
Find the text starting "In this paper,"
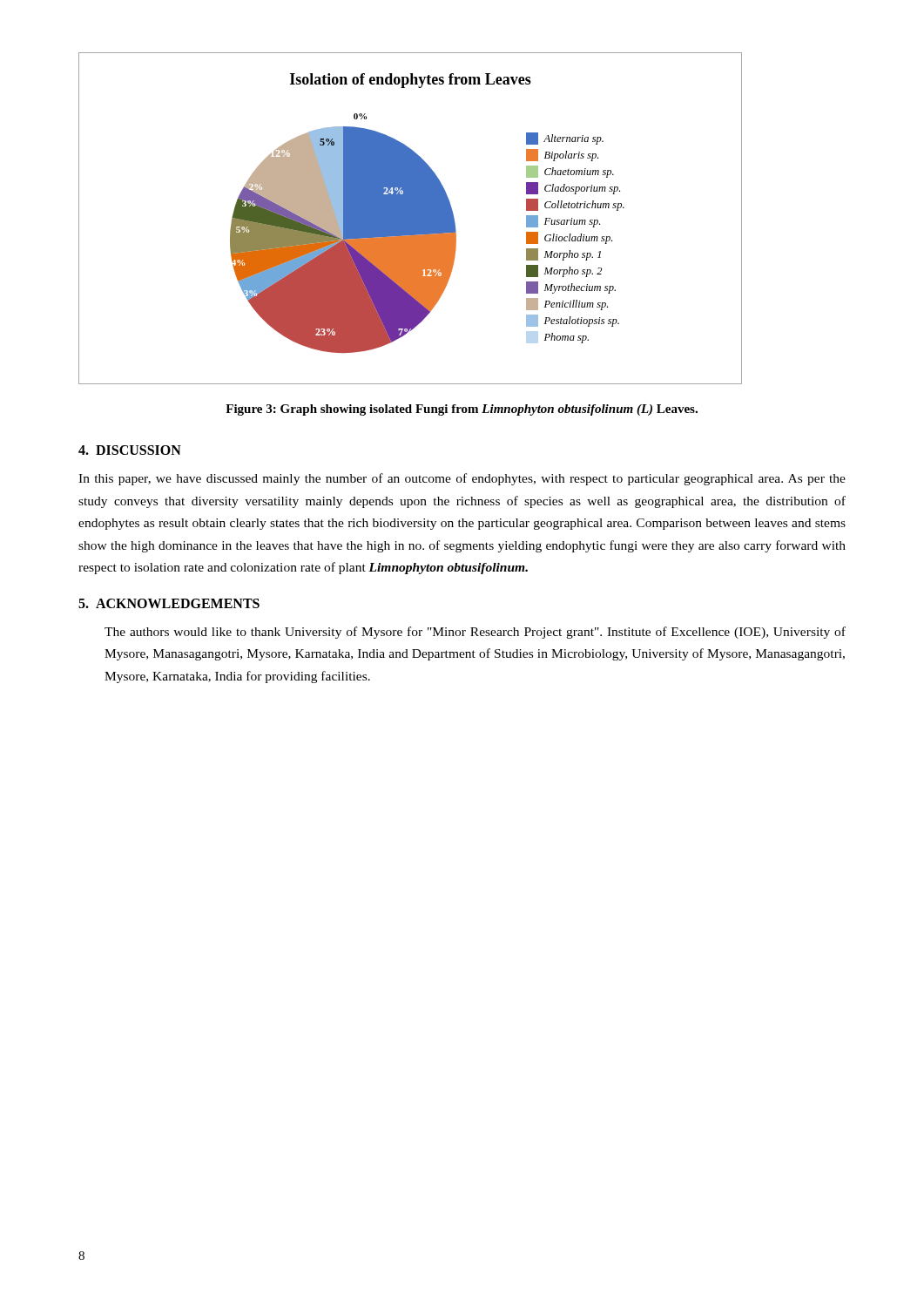pos(462,522)
